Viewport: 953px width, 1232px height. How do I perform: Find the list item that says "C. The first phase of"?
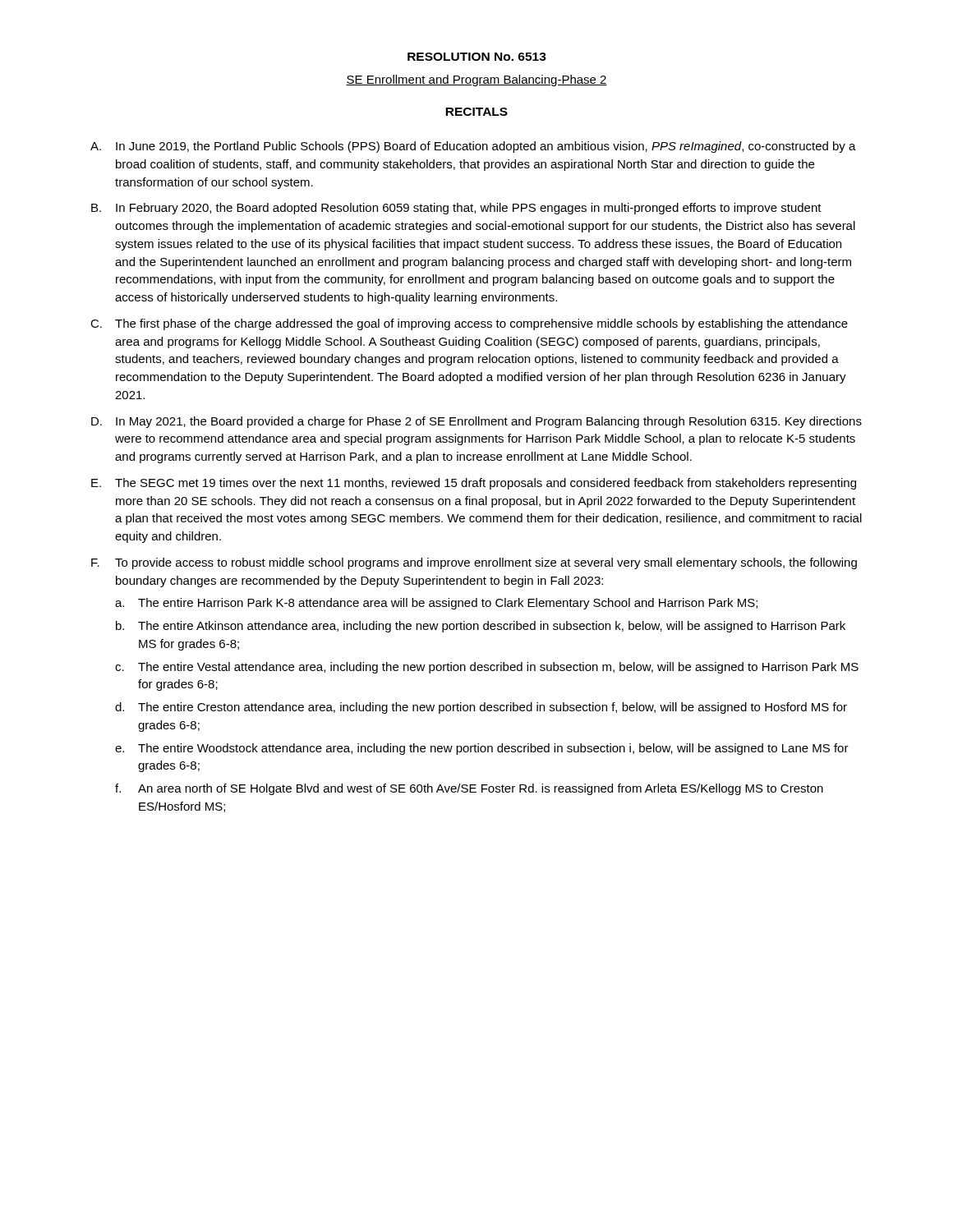(476, 359)
